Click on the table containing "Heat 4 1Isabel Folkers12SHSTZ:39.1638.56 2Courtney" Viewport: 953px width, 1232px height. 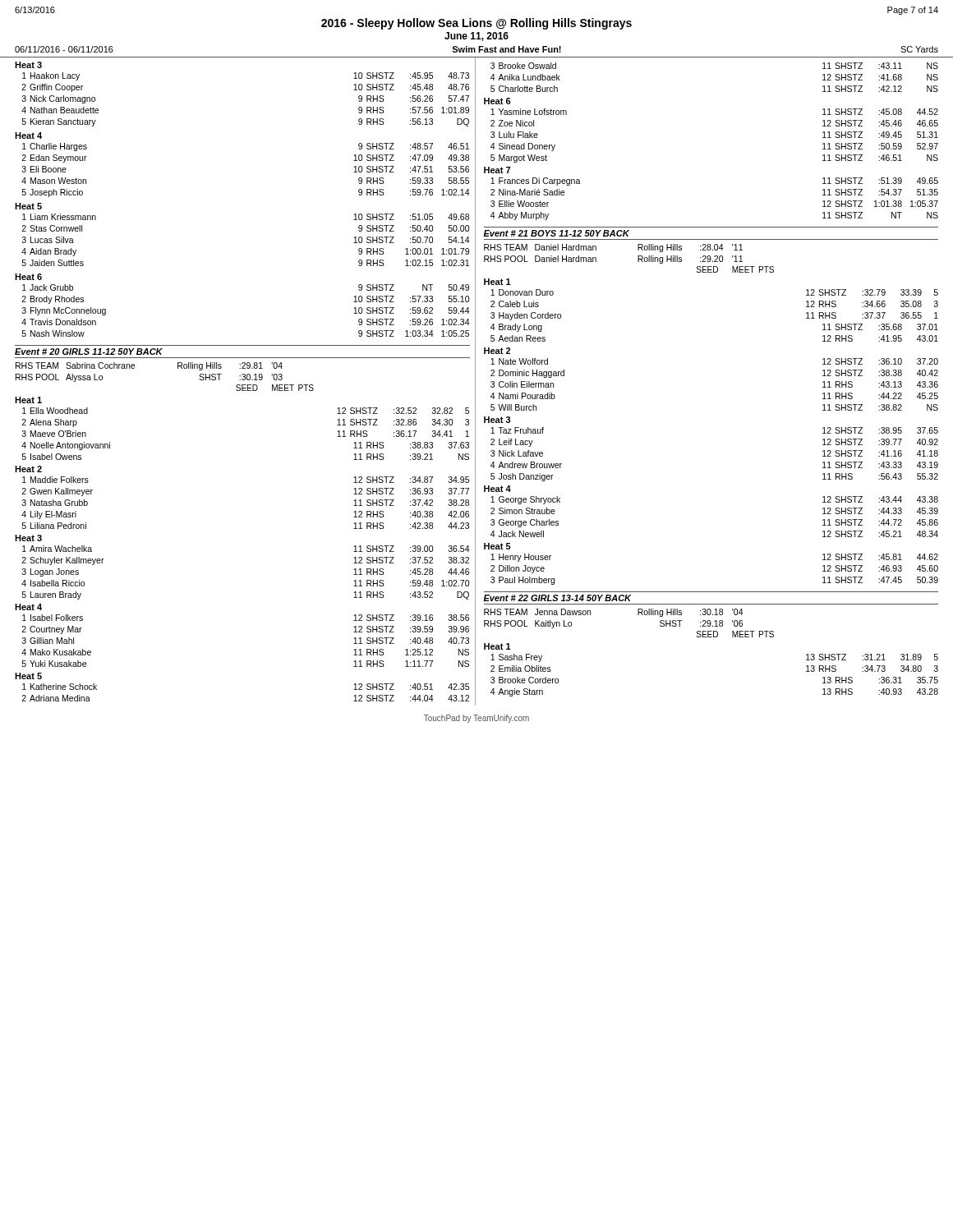(242, 636)
